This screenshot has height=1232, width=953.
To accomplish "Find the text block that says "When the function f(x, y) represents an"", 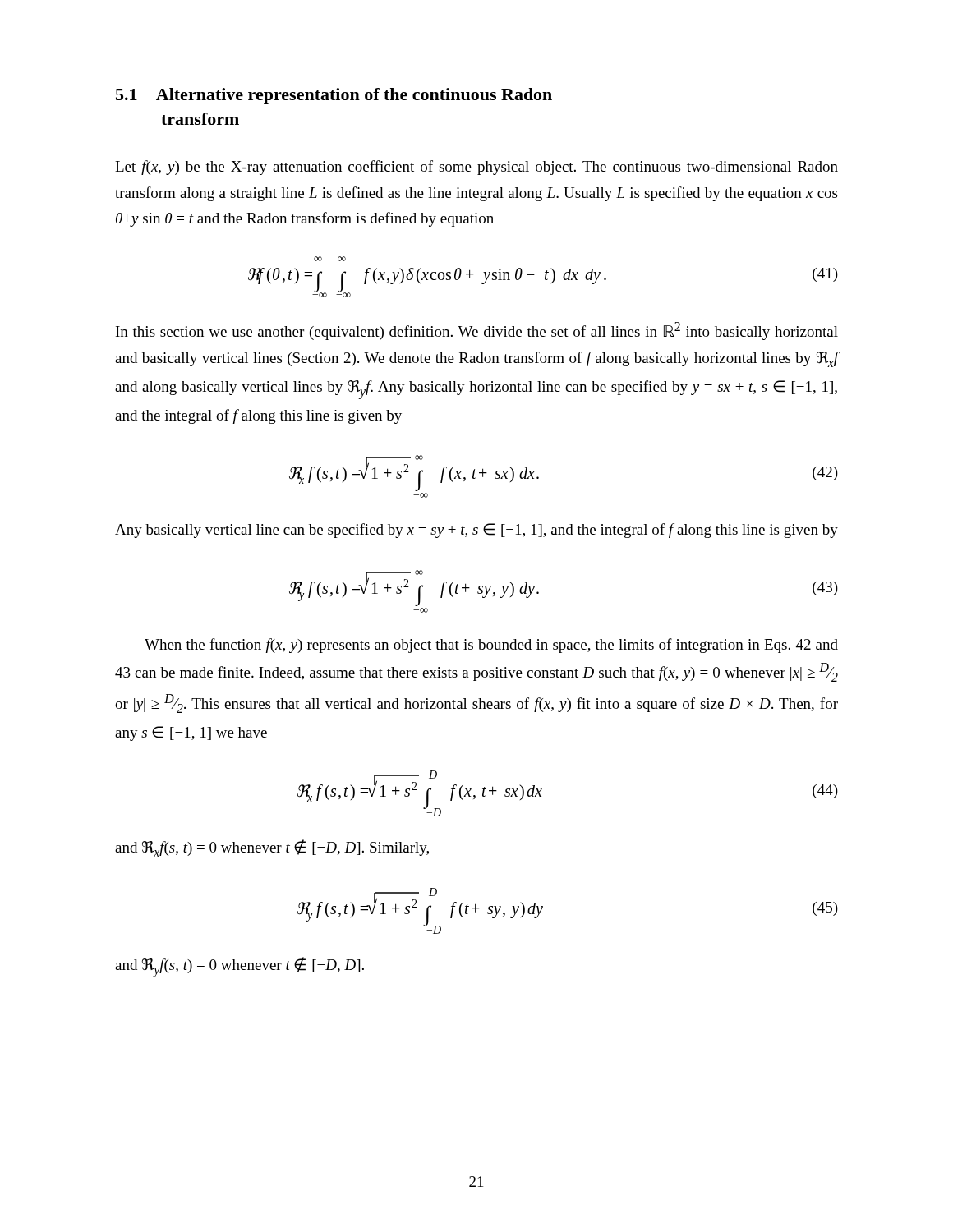I will pos(476,688).
